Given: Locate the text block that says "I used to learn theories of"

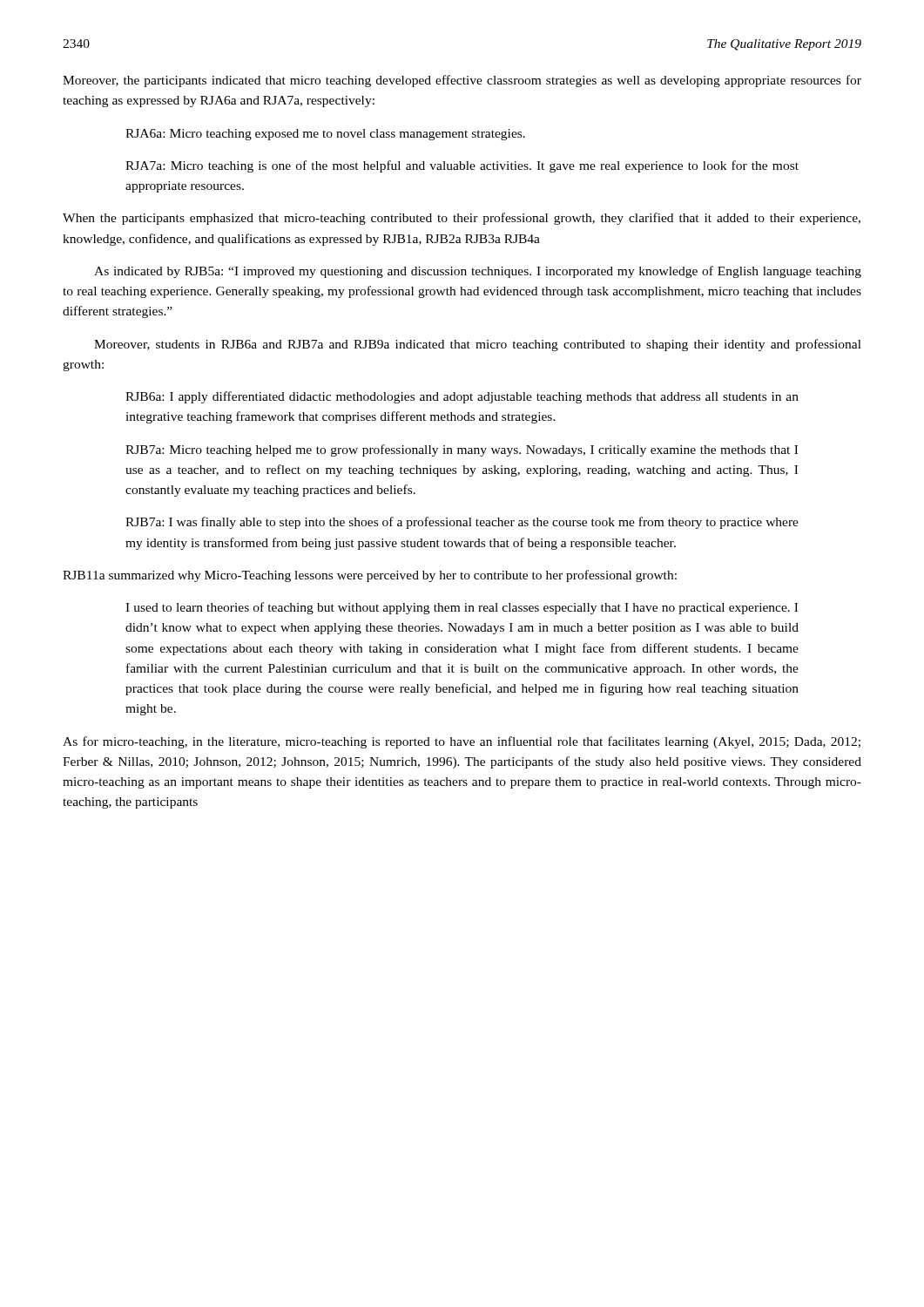Looking at the screenshot, I should 462,658.
